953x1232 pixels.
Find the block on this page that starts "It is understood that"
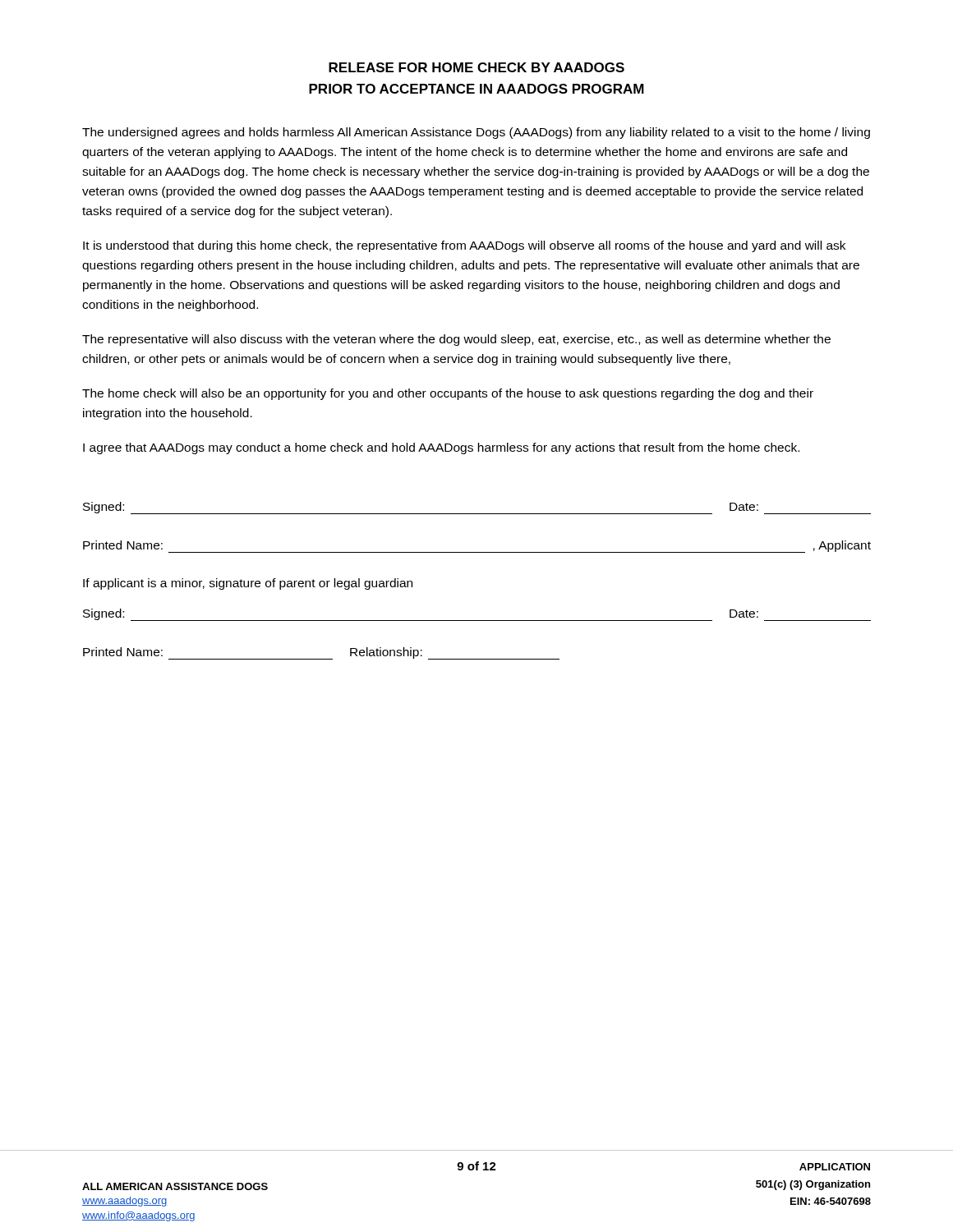pyautogui.click(x=471, y=275)
